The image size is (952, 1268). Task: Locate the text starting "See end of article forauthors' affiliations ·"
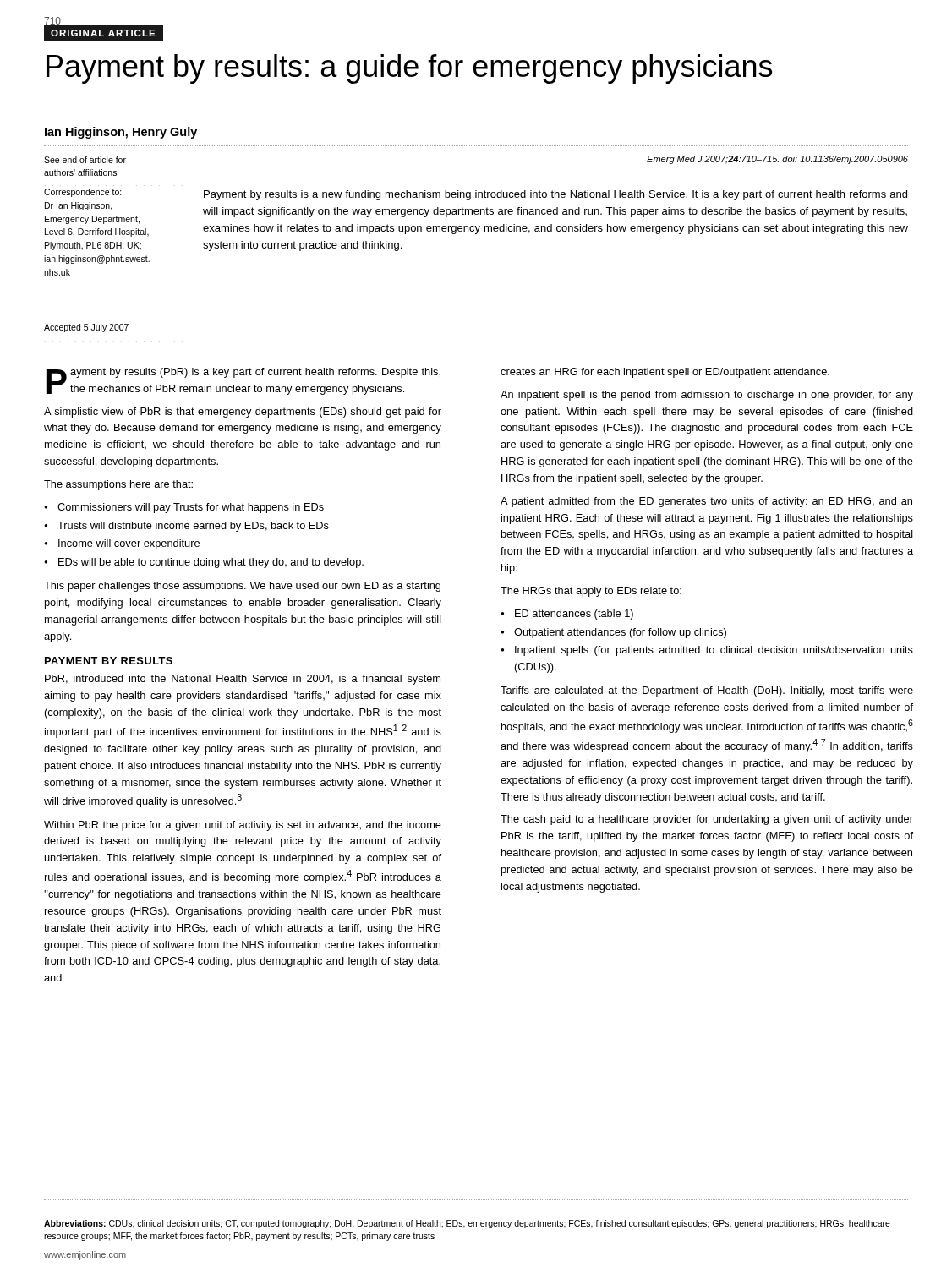point(114,172)
